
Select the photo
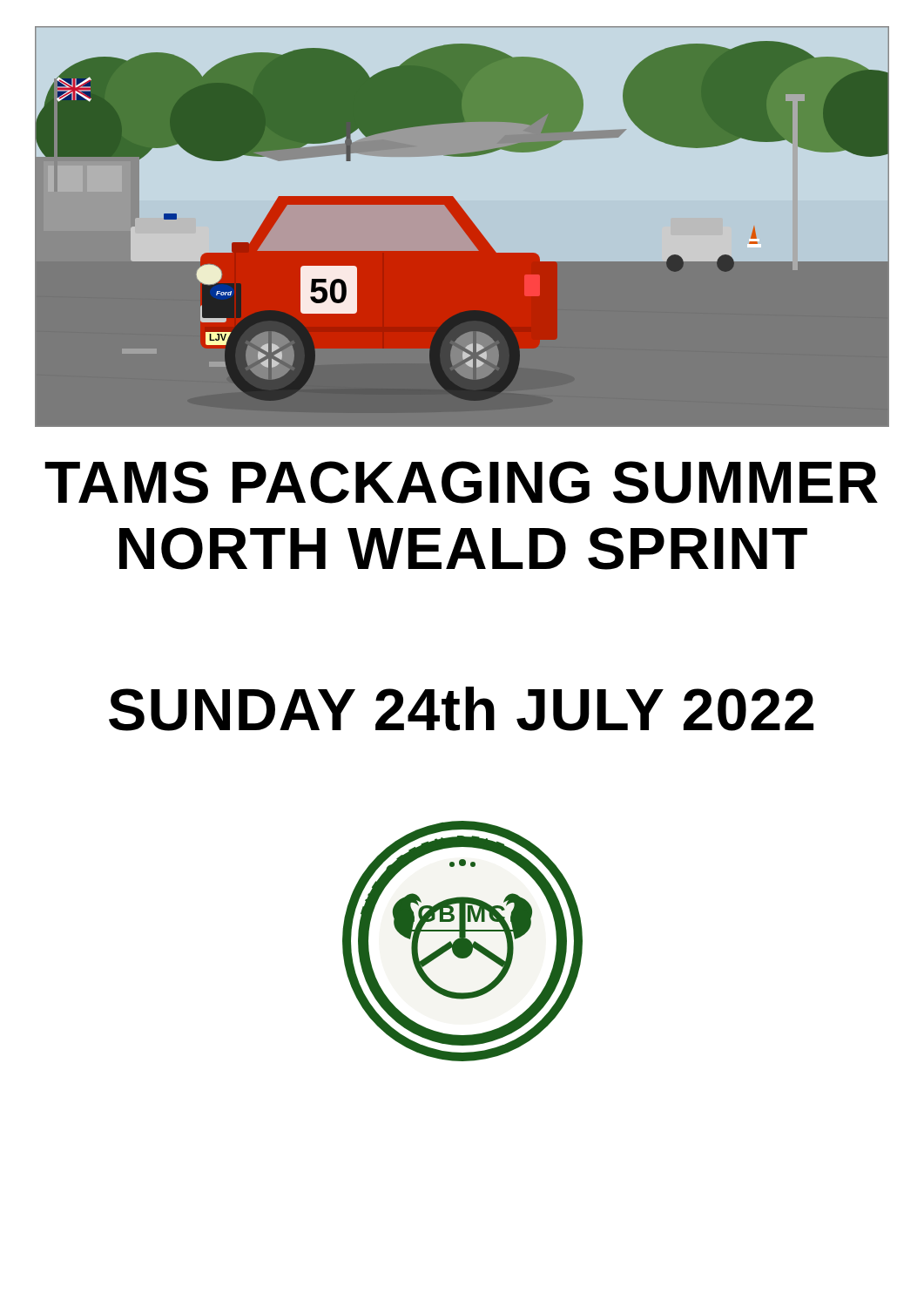pyautogui.click(x=462, y=227)
